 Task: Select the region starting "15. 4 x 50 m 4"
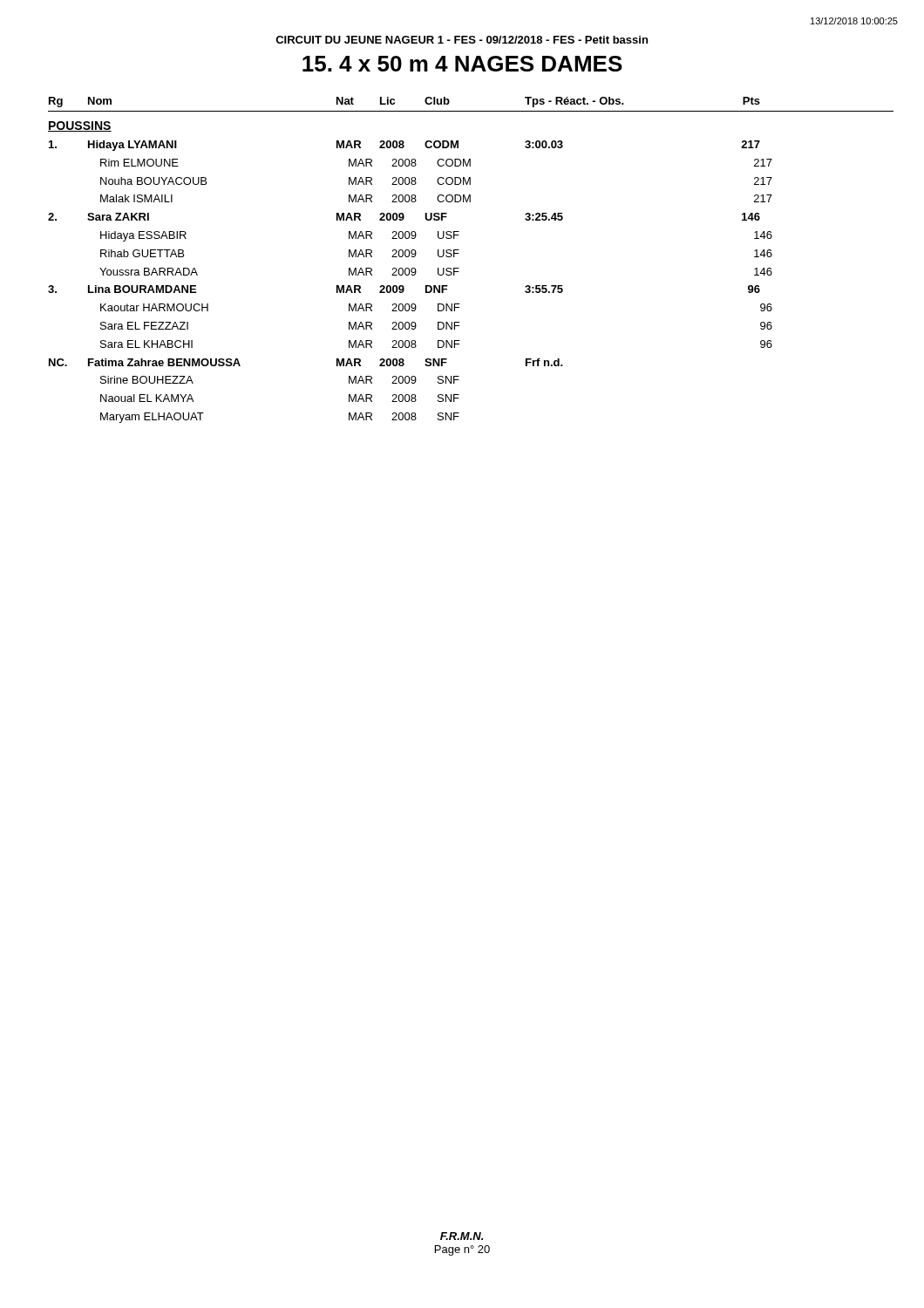coord(462,64)
